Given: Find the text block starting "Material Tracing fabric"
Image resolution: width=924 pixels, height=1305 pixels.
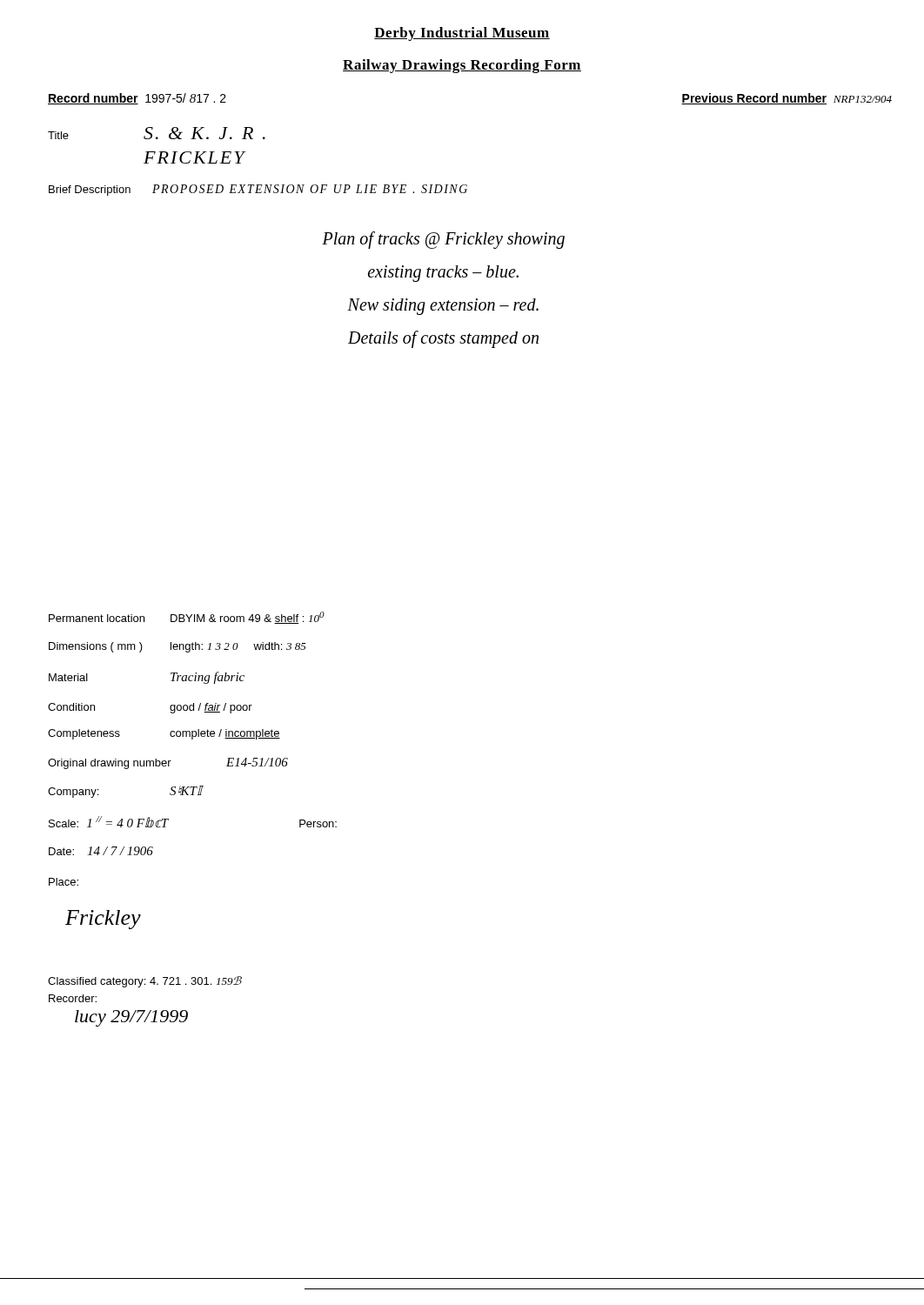Looking at the screenshot, I should (65, 677).
